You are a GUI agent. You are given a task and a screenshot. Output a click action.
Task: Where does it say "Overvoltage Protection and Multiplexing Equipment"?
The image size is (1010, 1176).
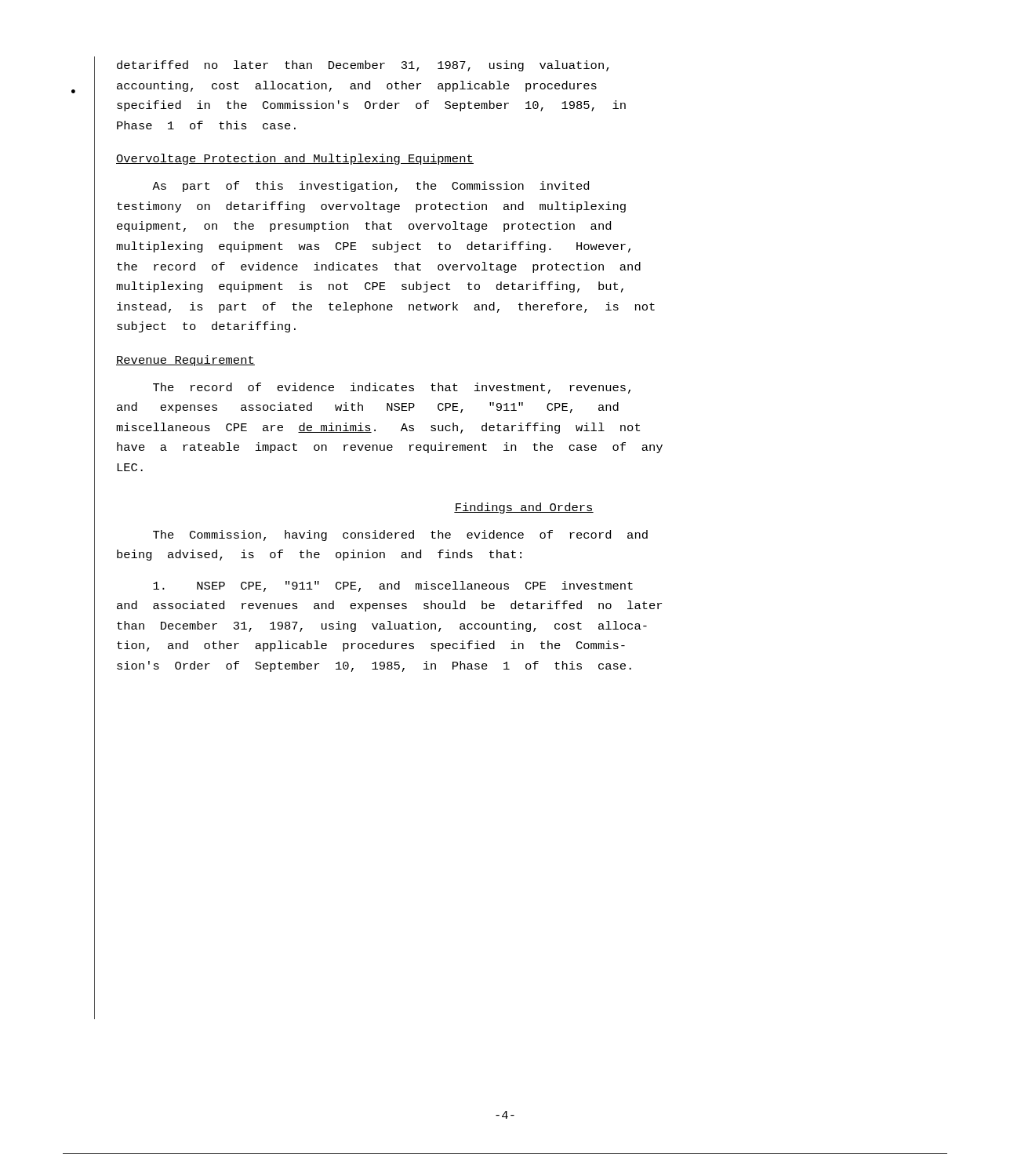[295, 159]
